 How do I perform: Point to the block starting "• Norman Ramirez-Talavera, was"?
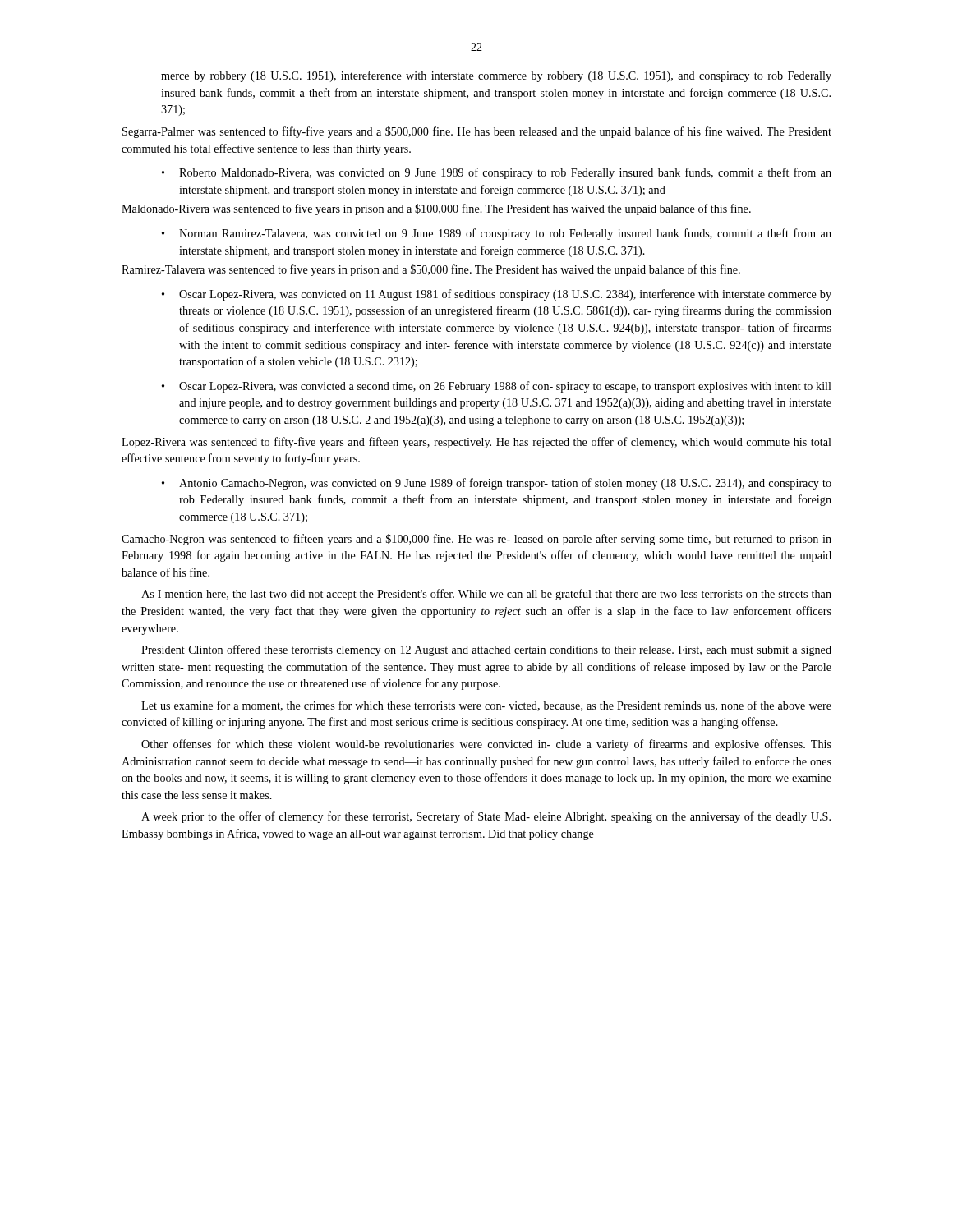click(496, 242)
